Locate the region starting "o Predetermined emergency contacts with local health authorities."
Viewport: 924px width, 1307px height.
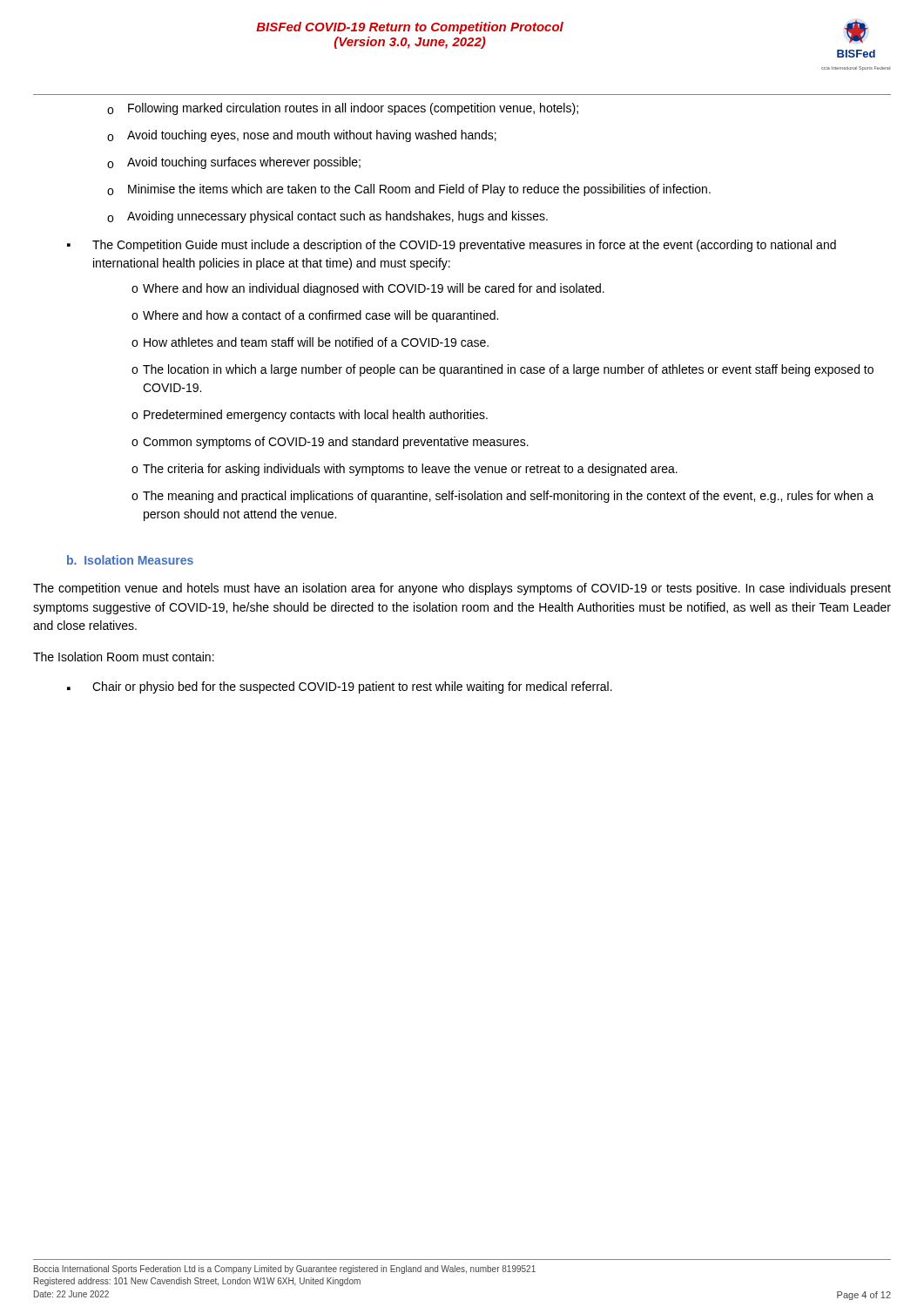(308, 415)
